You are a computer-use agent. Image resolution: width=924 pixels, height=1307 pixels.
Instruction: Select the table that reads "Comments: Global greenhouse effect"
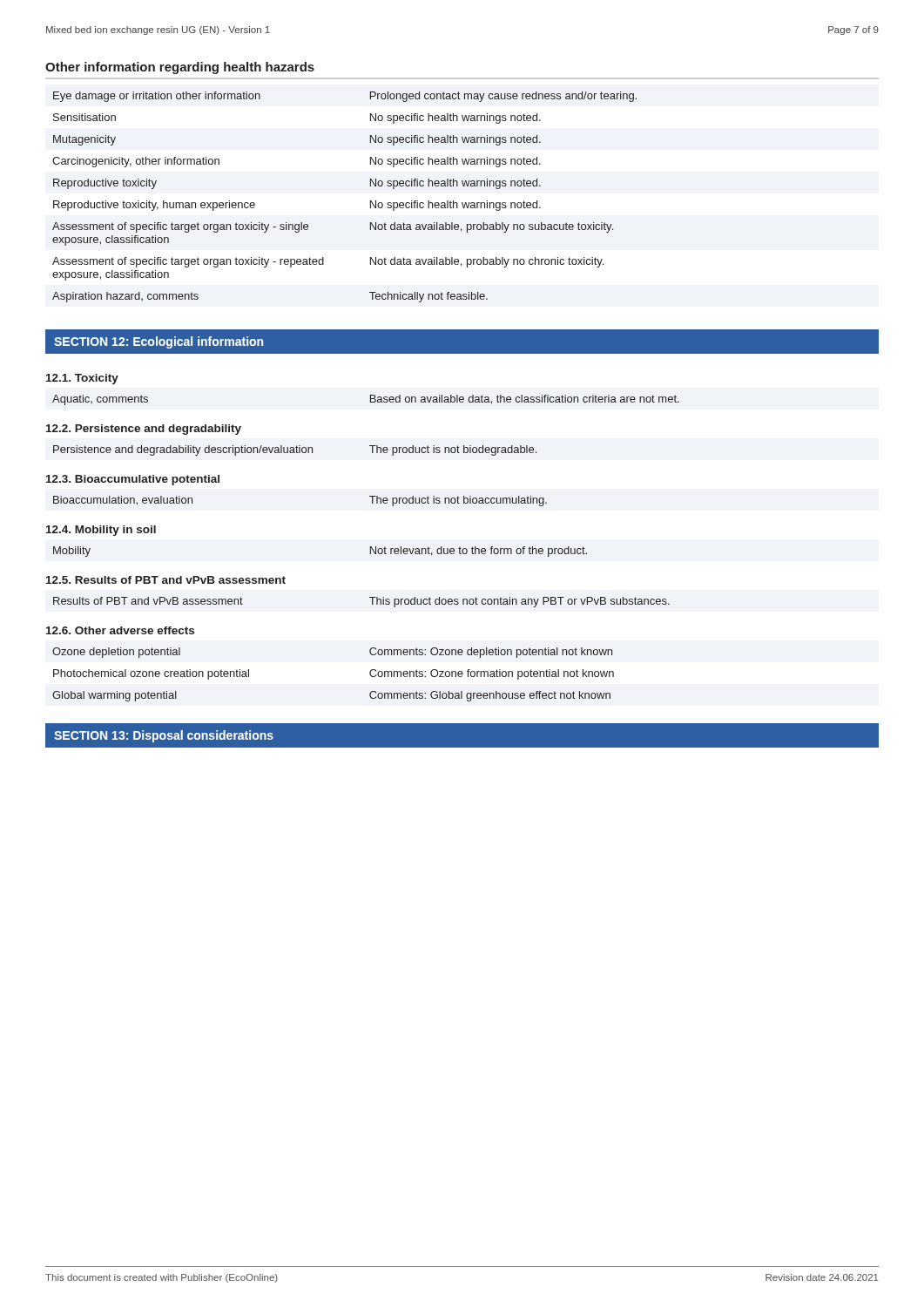pos(462,673)
